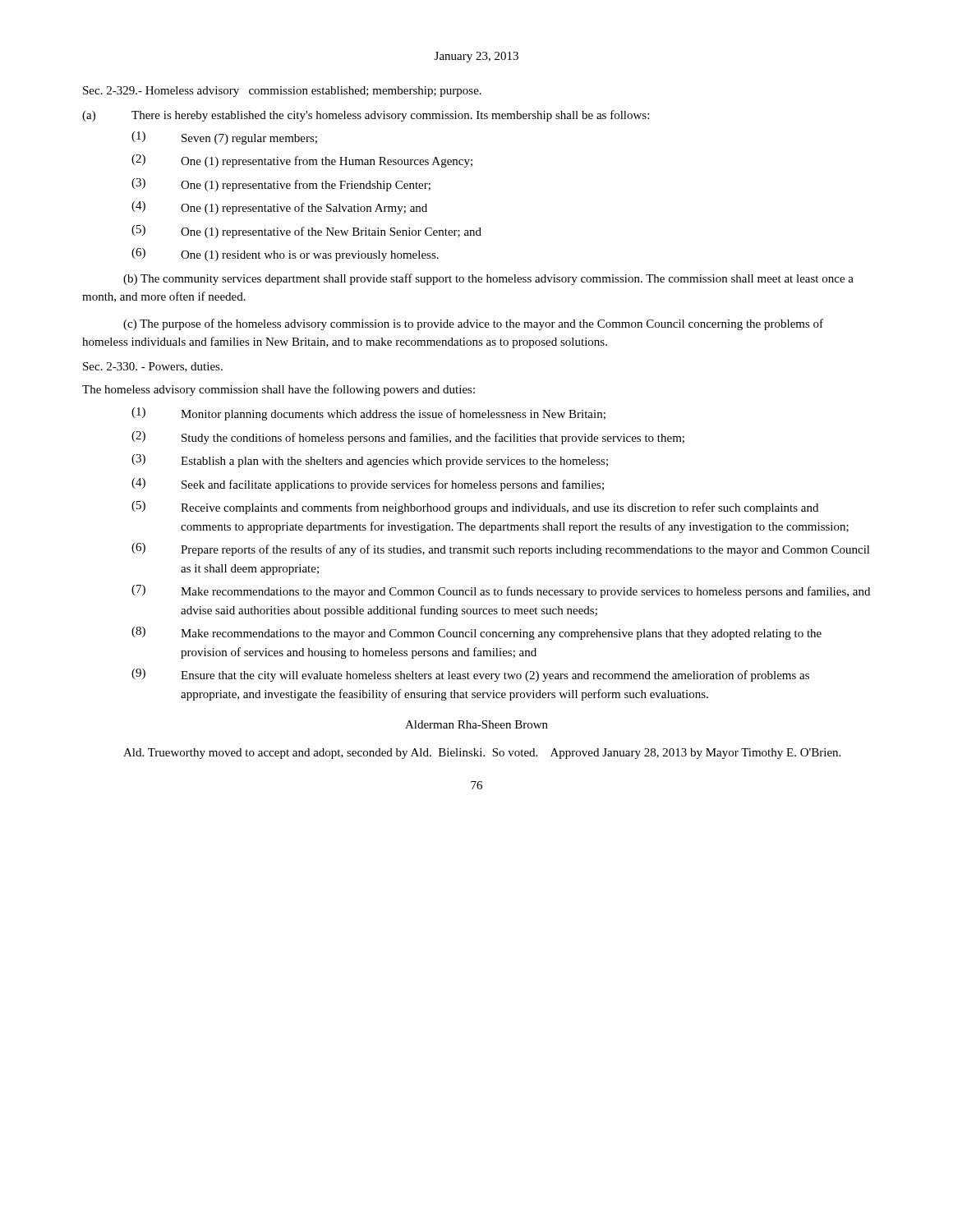Find the block on this page that starts "(5) Receive complaints and comments from neighborhood"
The image size is (953, 1232).
click(x=501, y=517)
